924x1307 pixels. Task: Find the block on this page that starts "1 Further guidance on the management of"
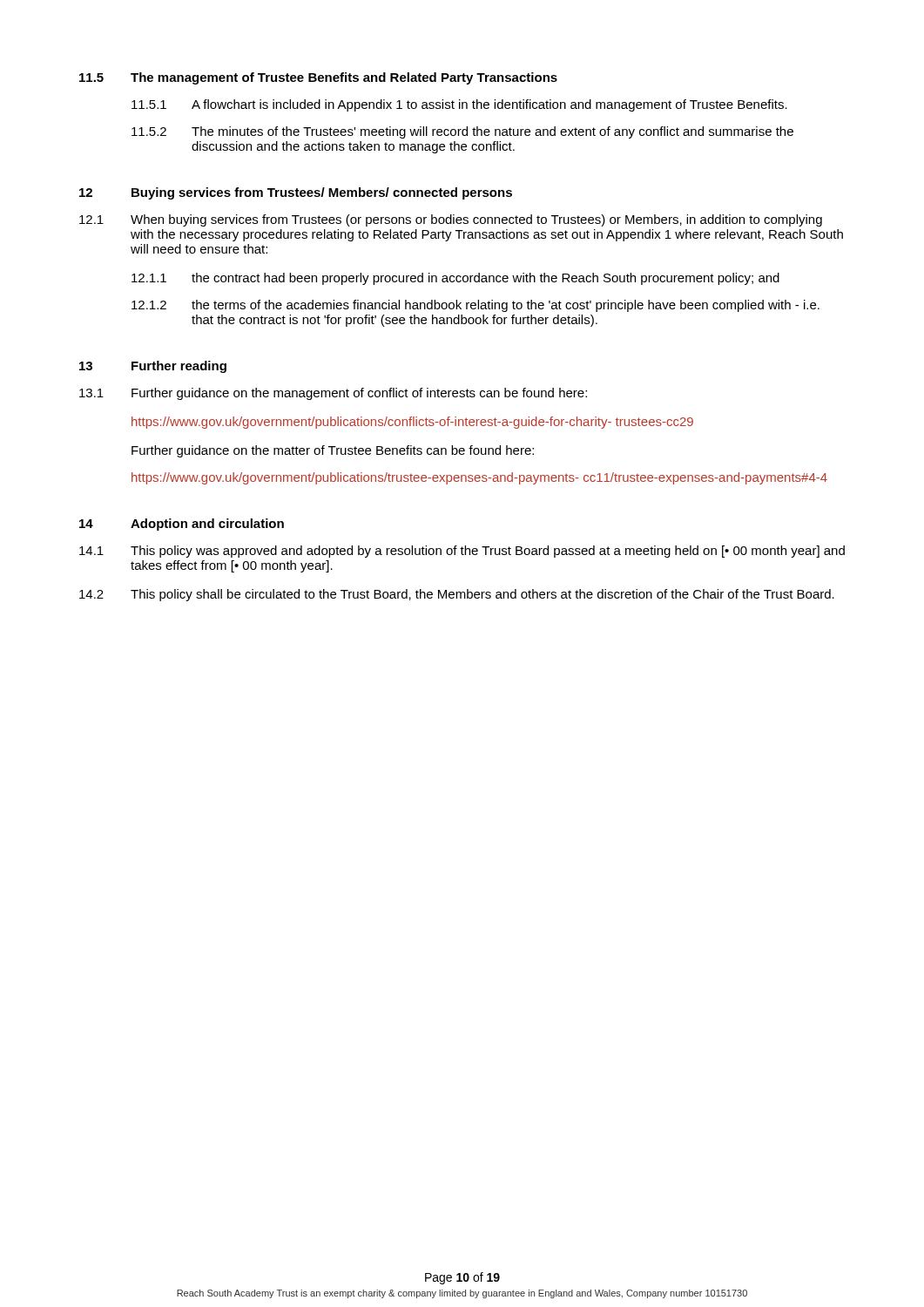click(462, 393)
